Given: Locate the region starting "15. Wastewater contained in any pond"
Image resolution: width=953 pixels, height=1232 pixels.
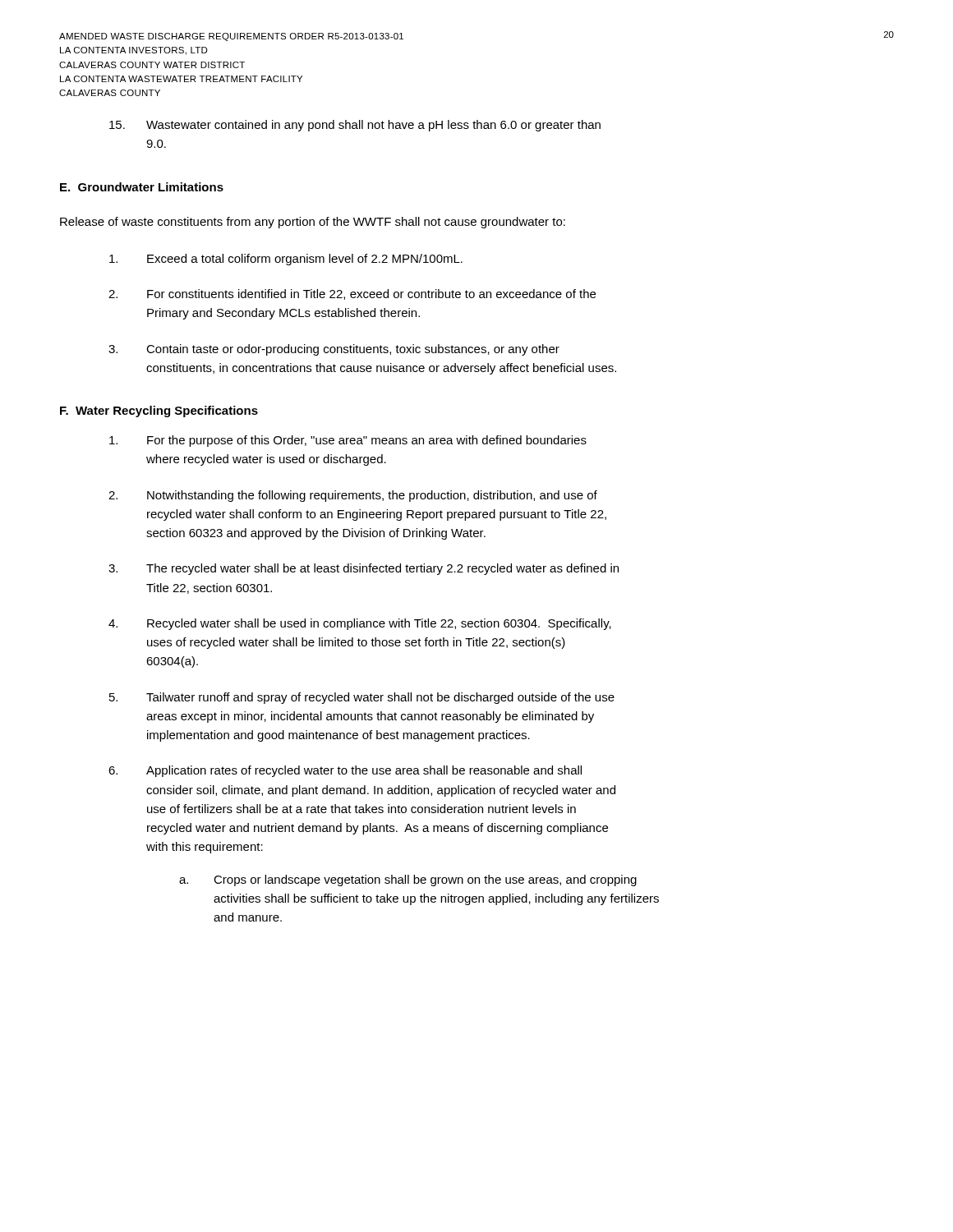Looking at the screenshot, I should tap(355, 134).
